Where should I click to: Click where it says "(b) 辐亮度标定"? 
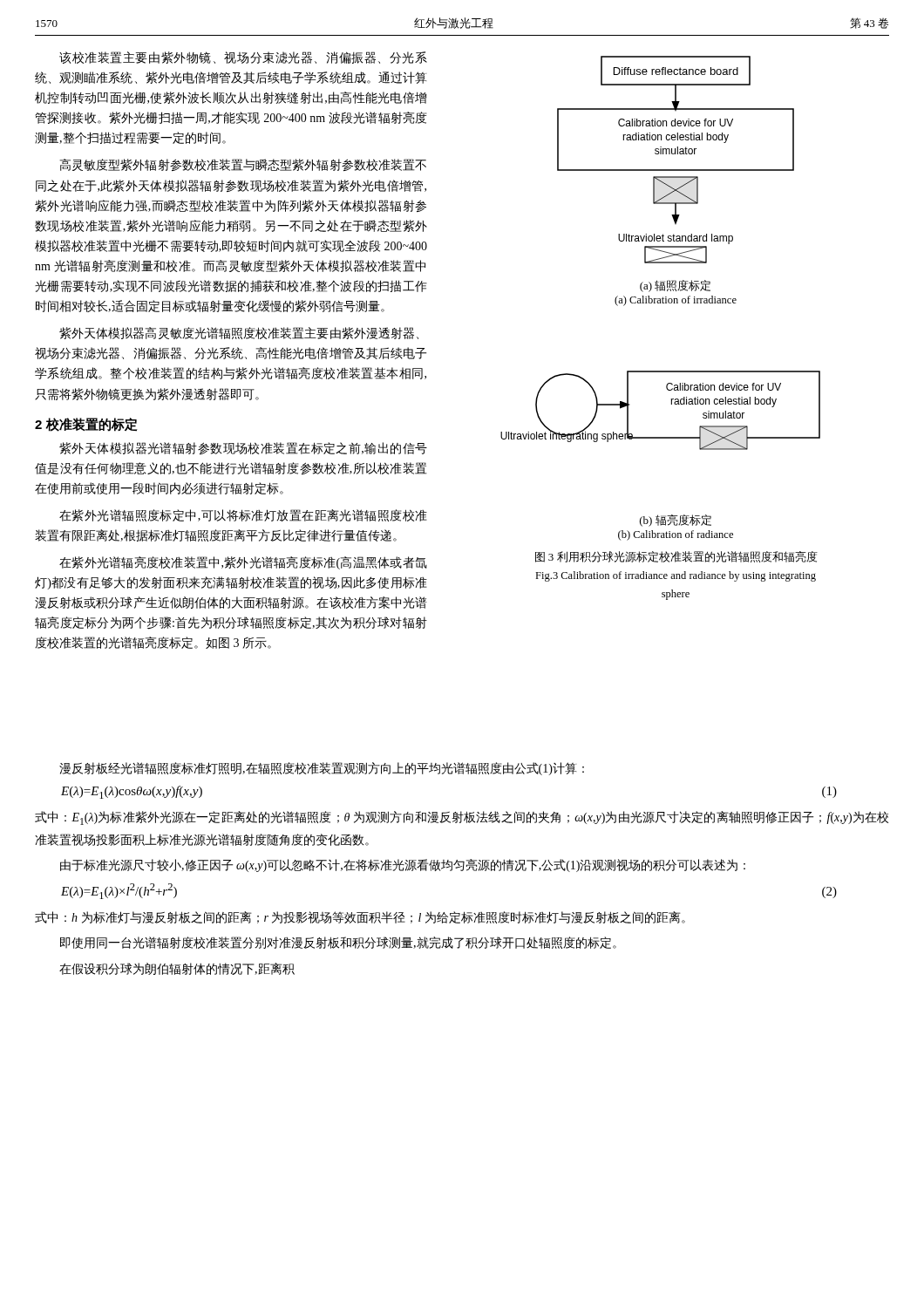pos(676,520)
